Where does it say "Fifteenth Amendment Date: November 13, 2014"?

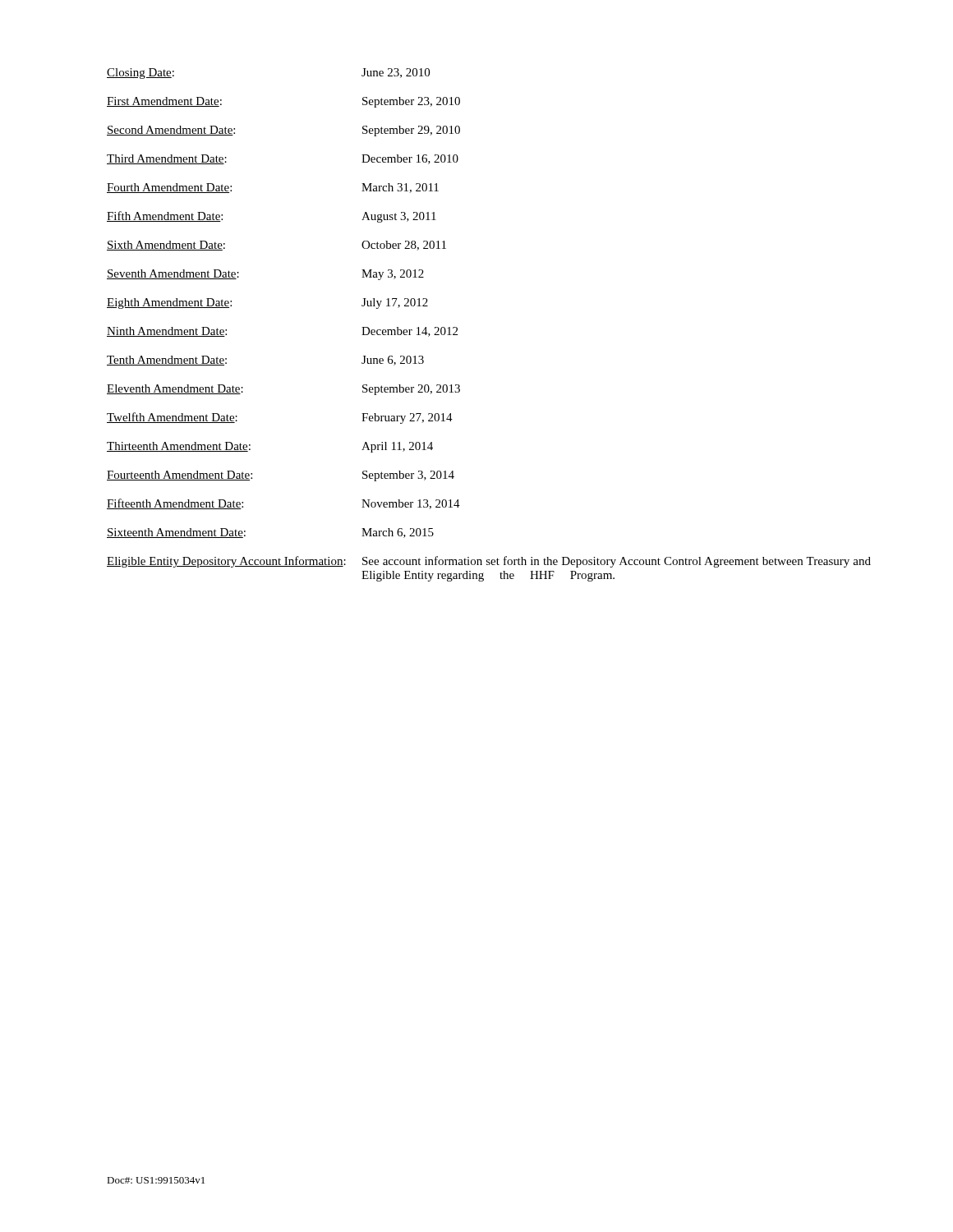tap(175, 505)
